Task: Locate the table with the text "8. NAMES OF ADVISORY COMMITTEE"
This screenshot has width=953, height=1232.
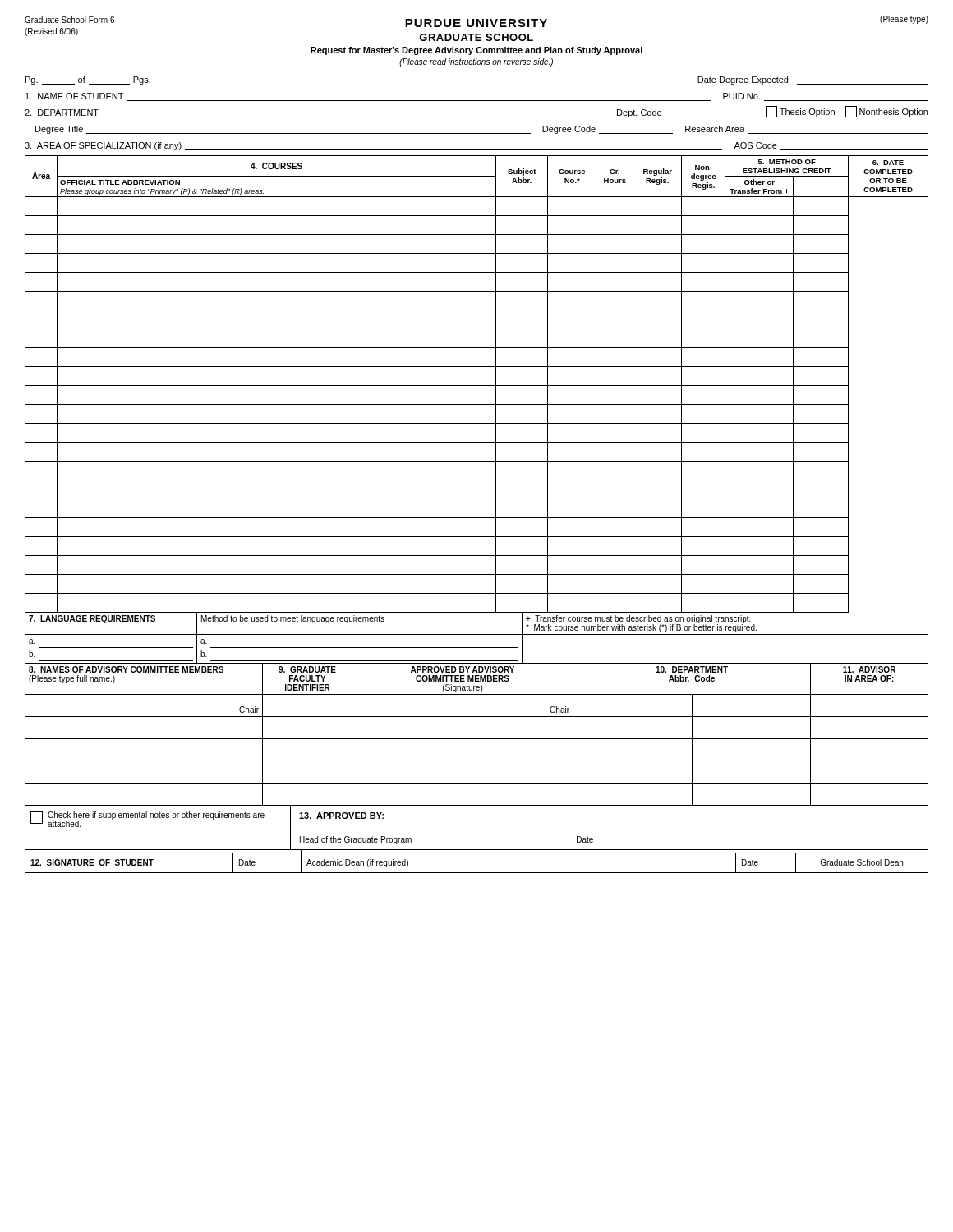Action: click(x=476, y=734)
